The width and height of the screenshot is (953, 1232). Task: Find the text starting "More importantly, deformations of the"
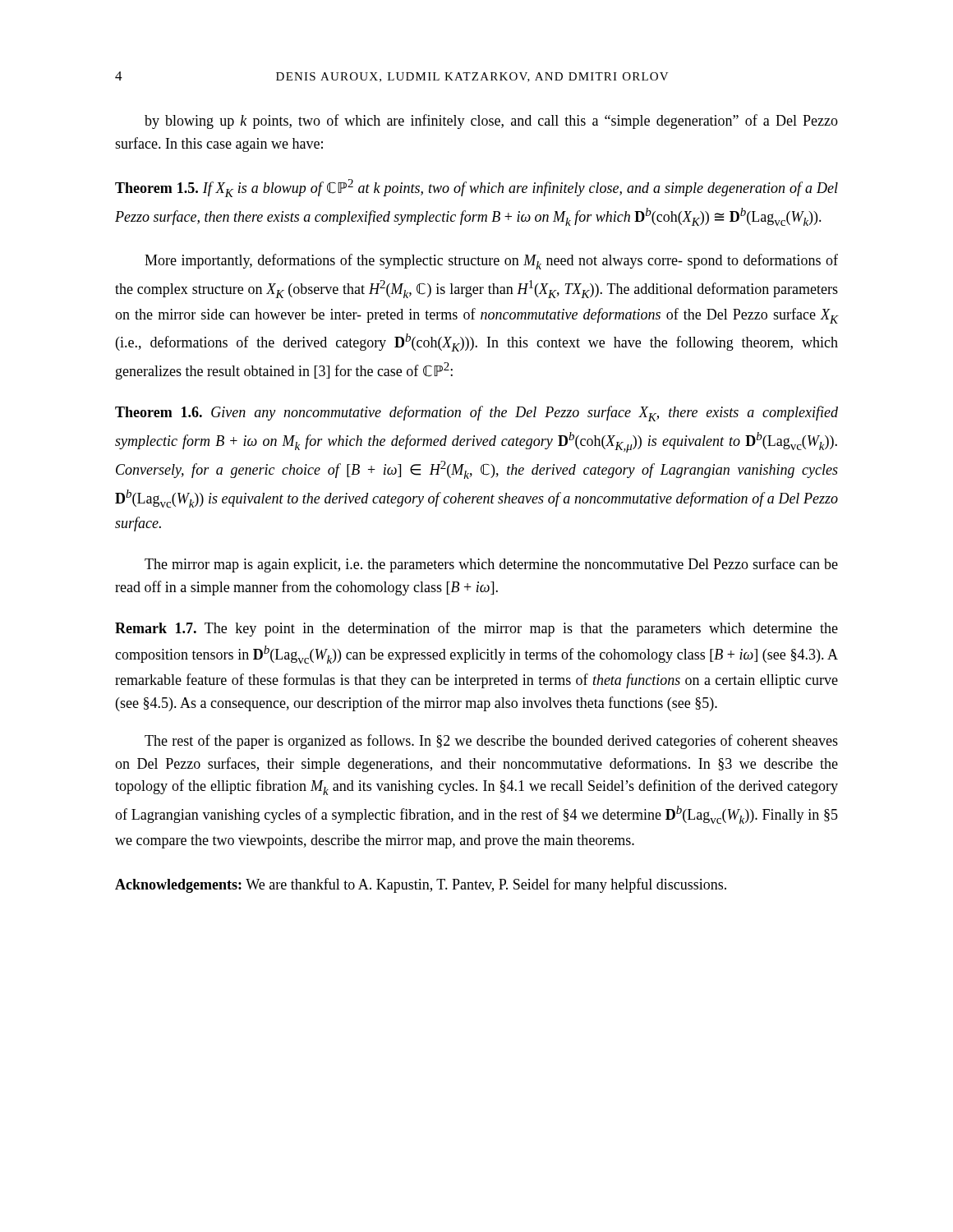[x=476, y=317]
